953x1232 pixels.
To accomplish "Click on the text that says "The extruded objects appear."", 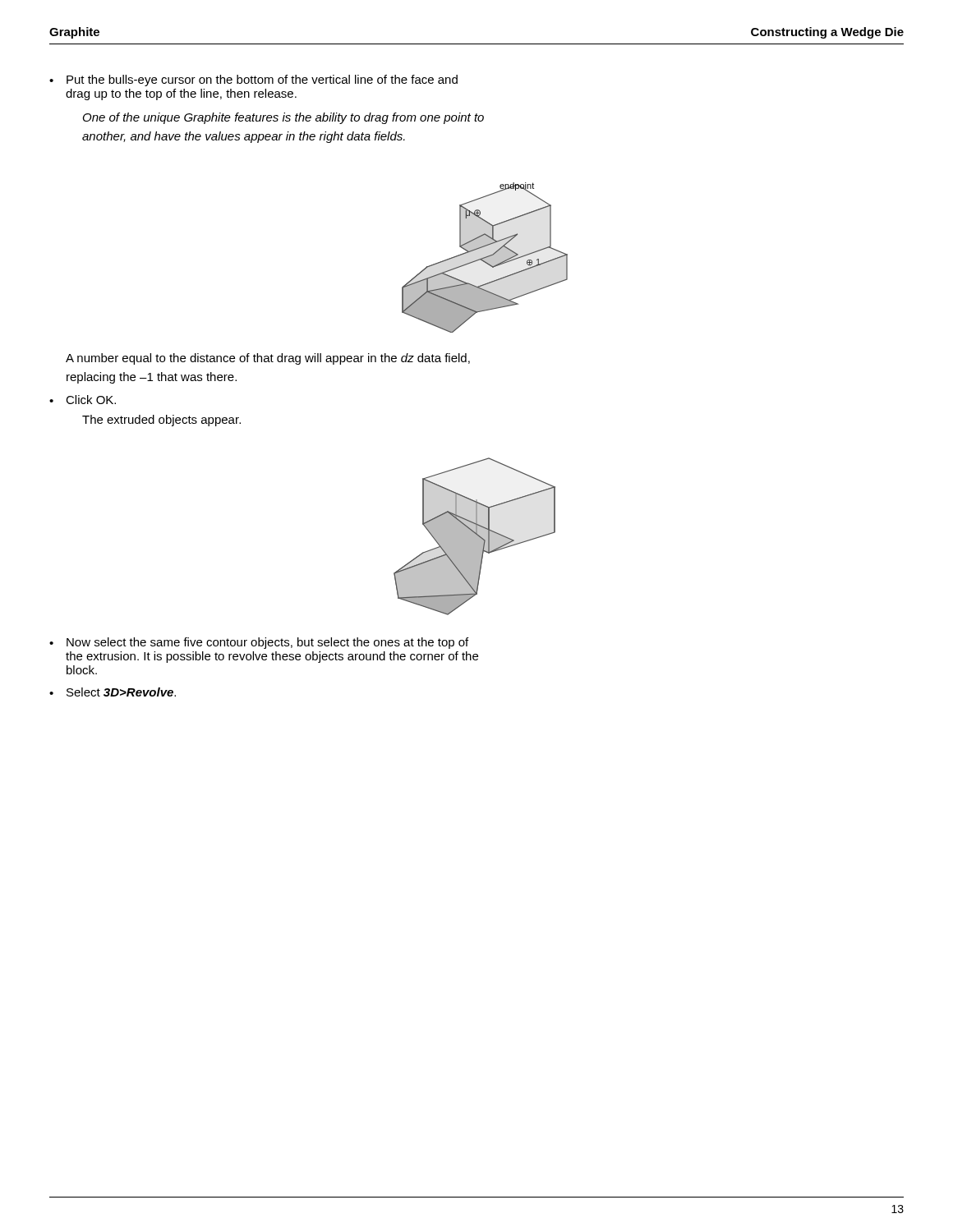I will [162, 419].
